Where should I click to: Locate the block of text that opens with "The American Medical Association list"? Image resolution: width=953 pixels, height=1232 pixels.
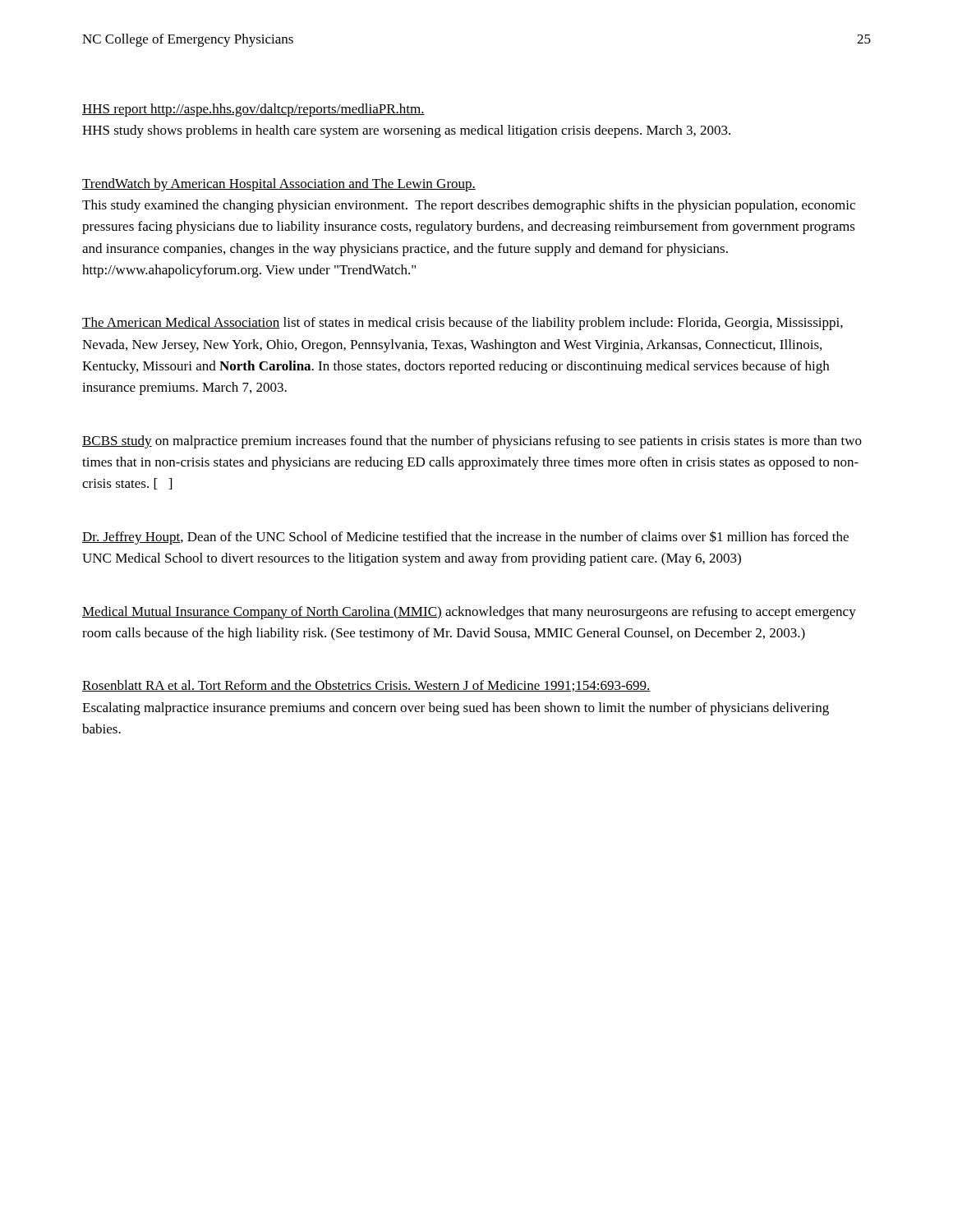pos(463,355)
